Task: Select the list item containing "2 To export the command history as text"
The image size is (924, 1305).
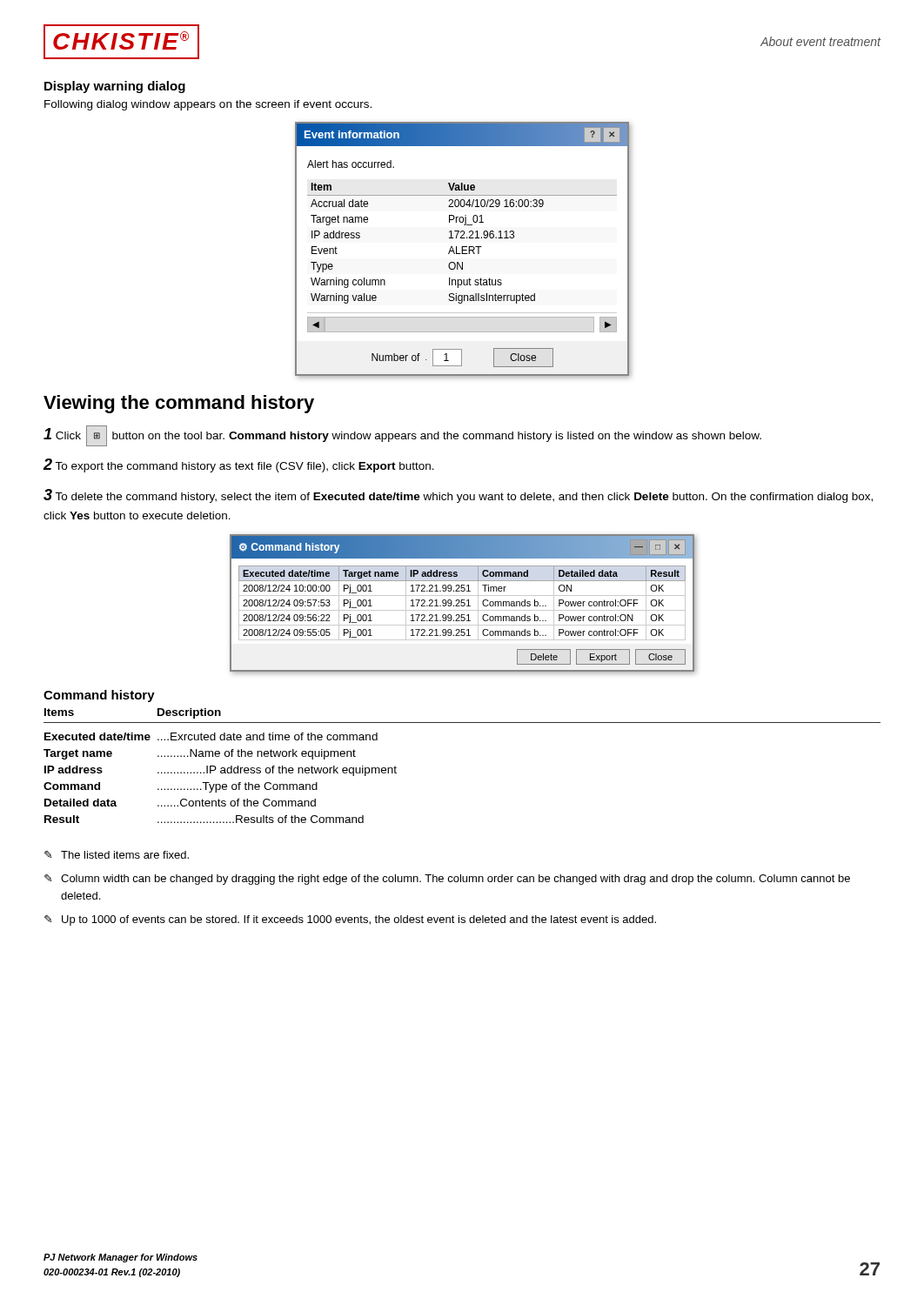Action: click(x=239, y=465)
